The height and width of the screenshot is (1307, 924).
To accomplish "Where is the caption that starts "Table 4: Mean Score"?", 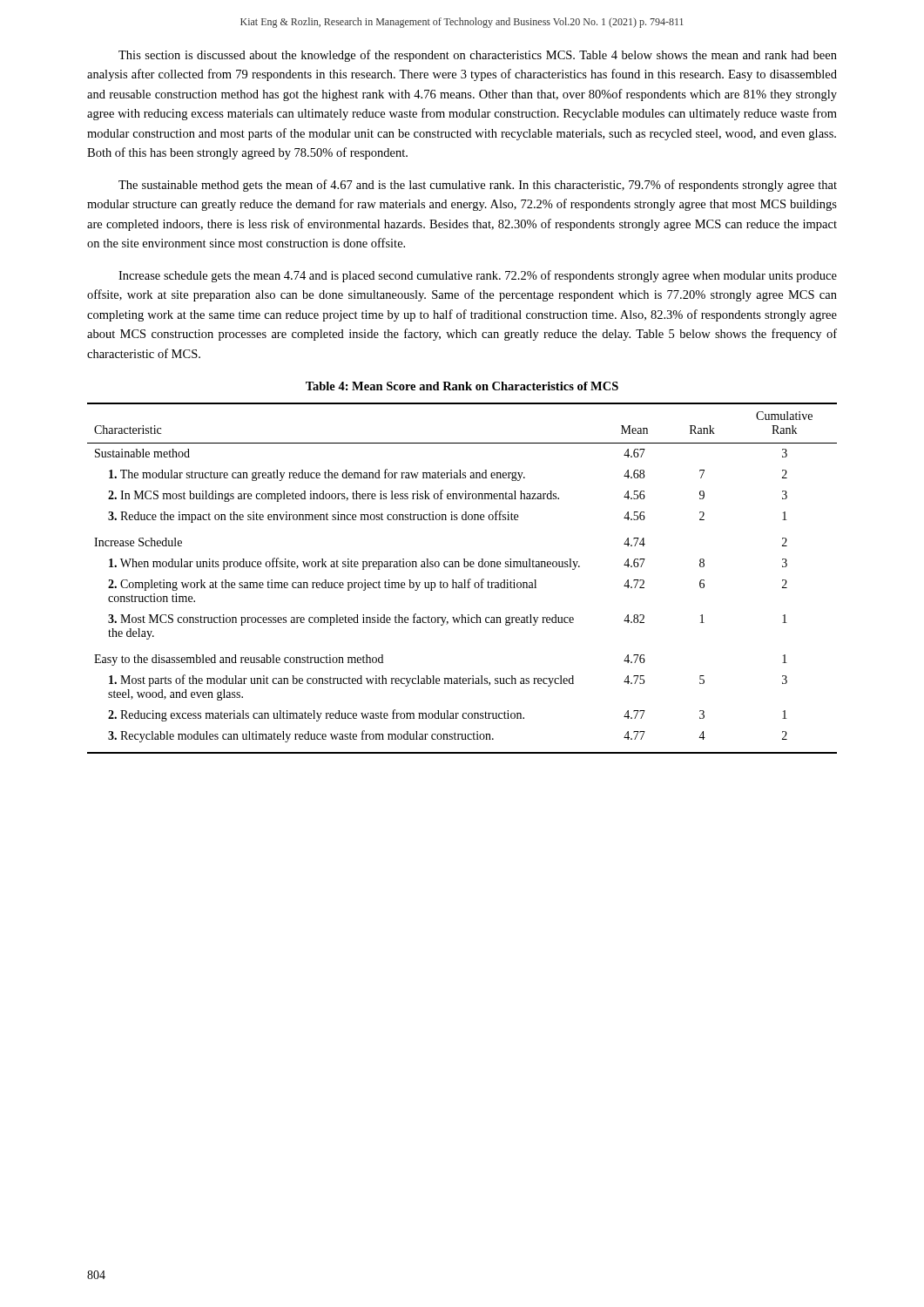I will [x=462, y=386].
